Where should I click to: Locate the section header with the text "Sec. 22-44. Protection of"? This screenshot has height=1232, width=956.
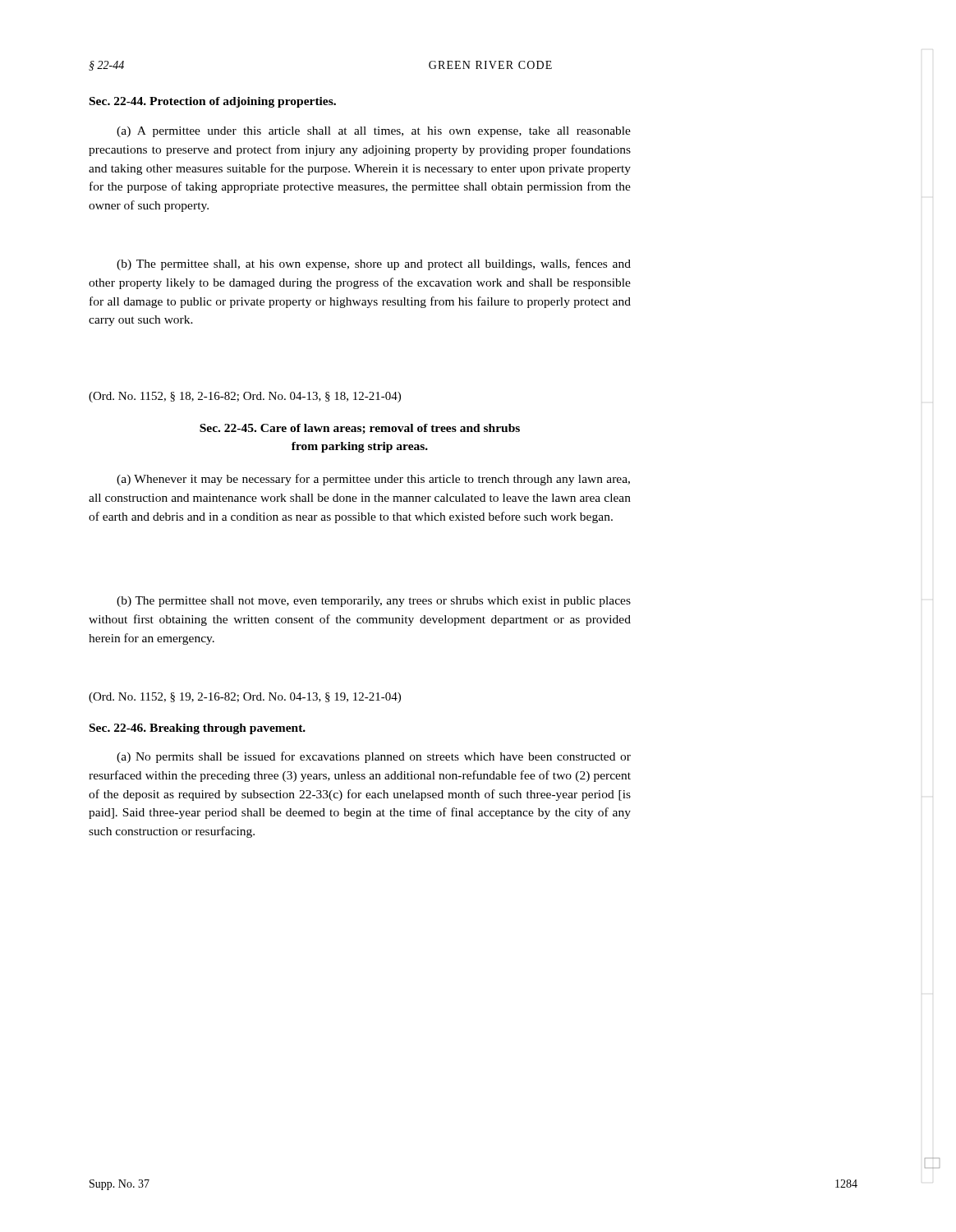coord(213,101)
